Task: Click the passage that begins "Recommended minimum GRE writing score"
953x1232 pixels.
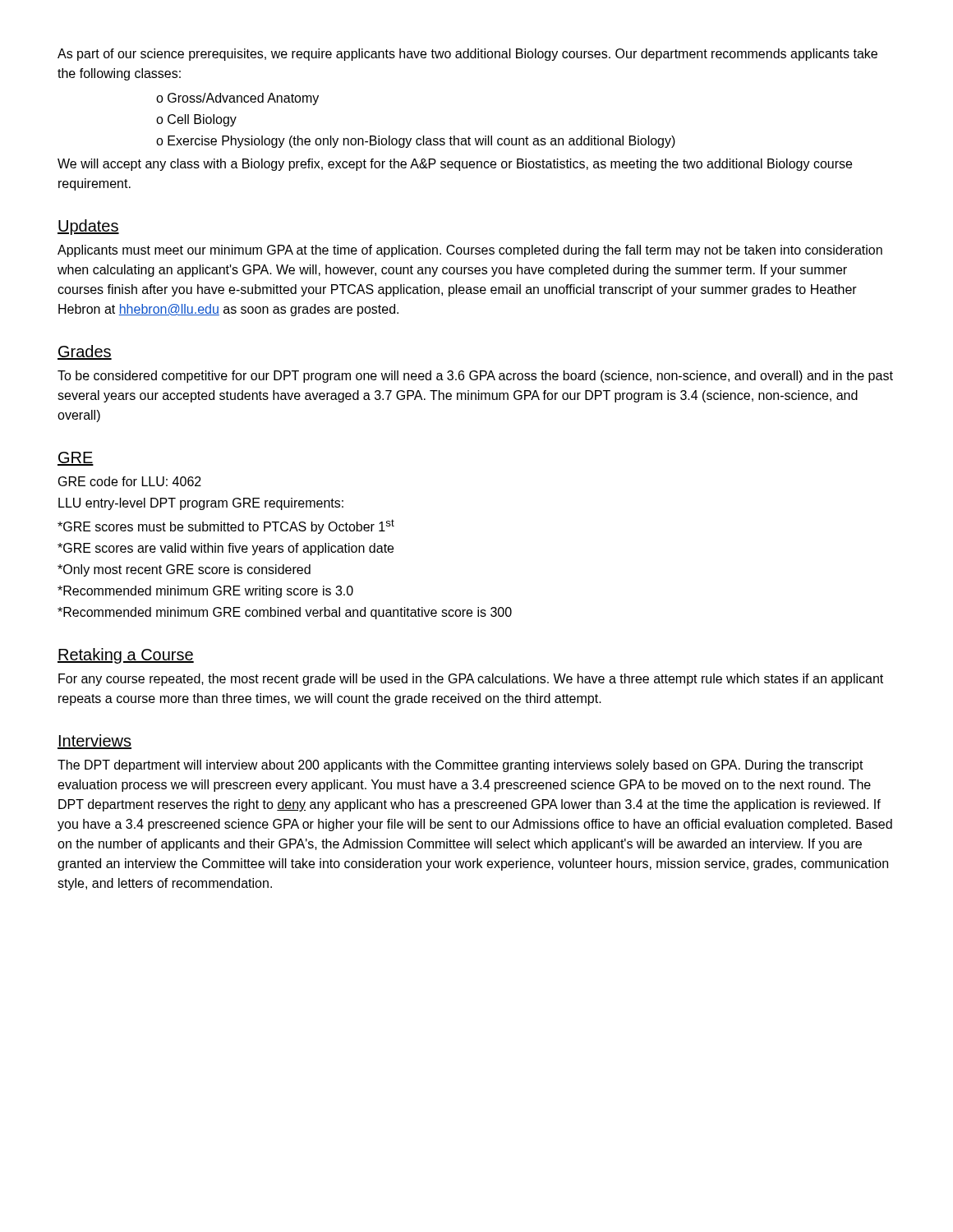Action: point(205,591)
